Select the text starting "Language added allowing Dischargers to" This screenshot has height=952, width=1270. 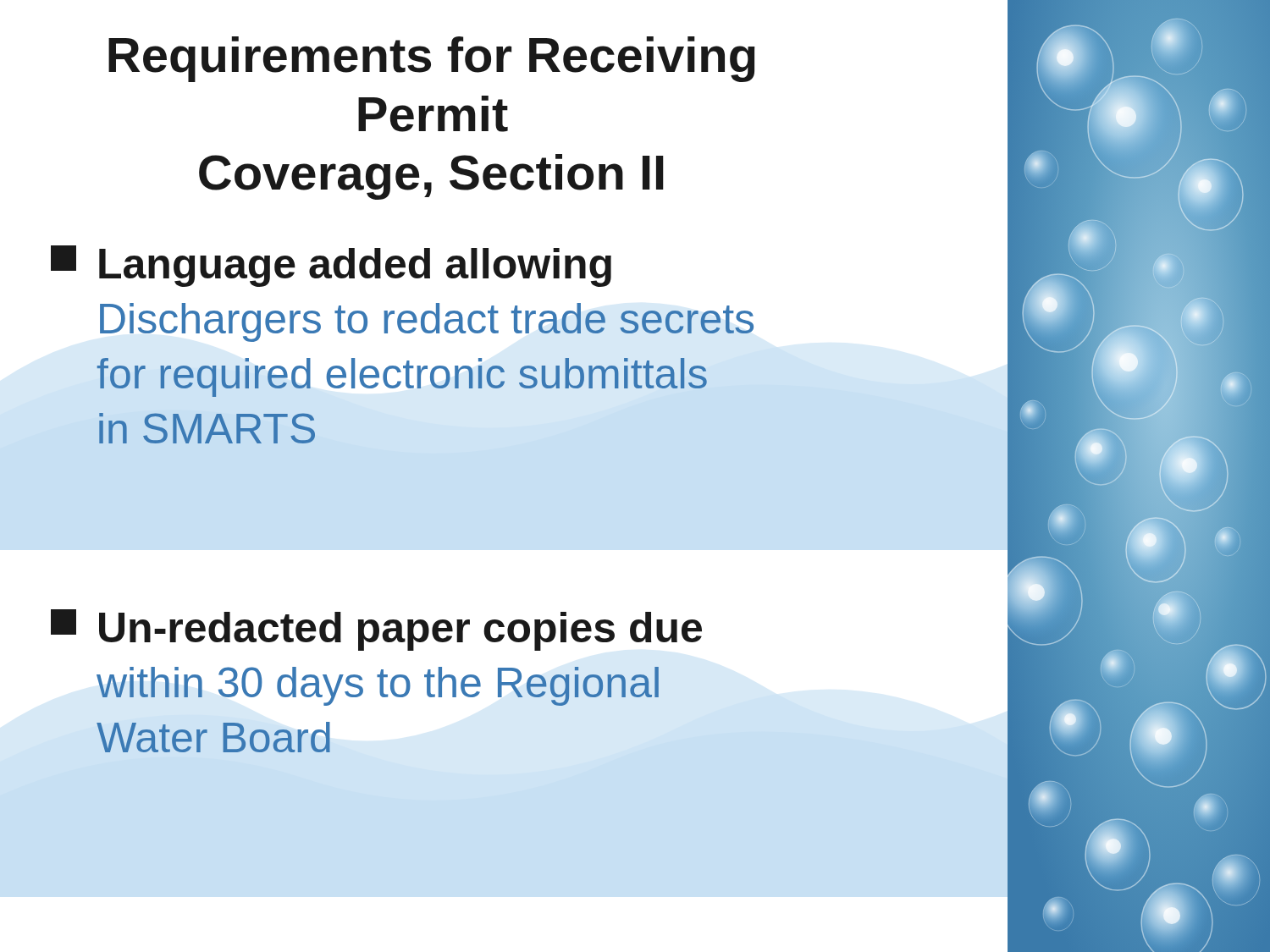[500, 347]
